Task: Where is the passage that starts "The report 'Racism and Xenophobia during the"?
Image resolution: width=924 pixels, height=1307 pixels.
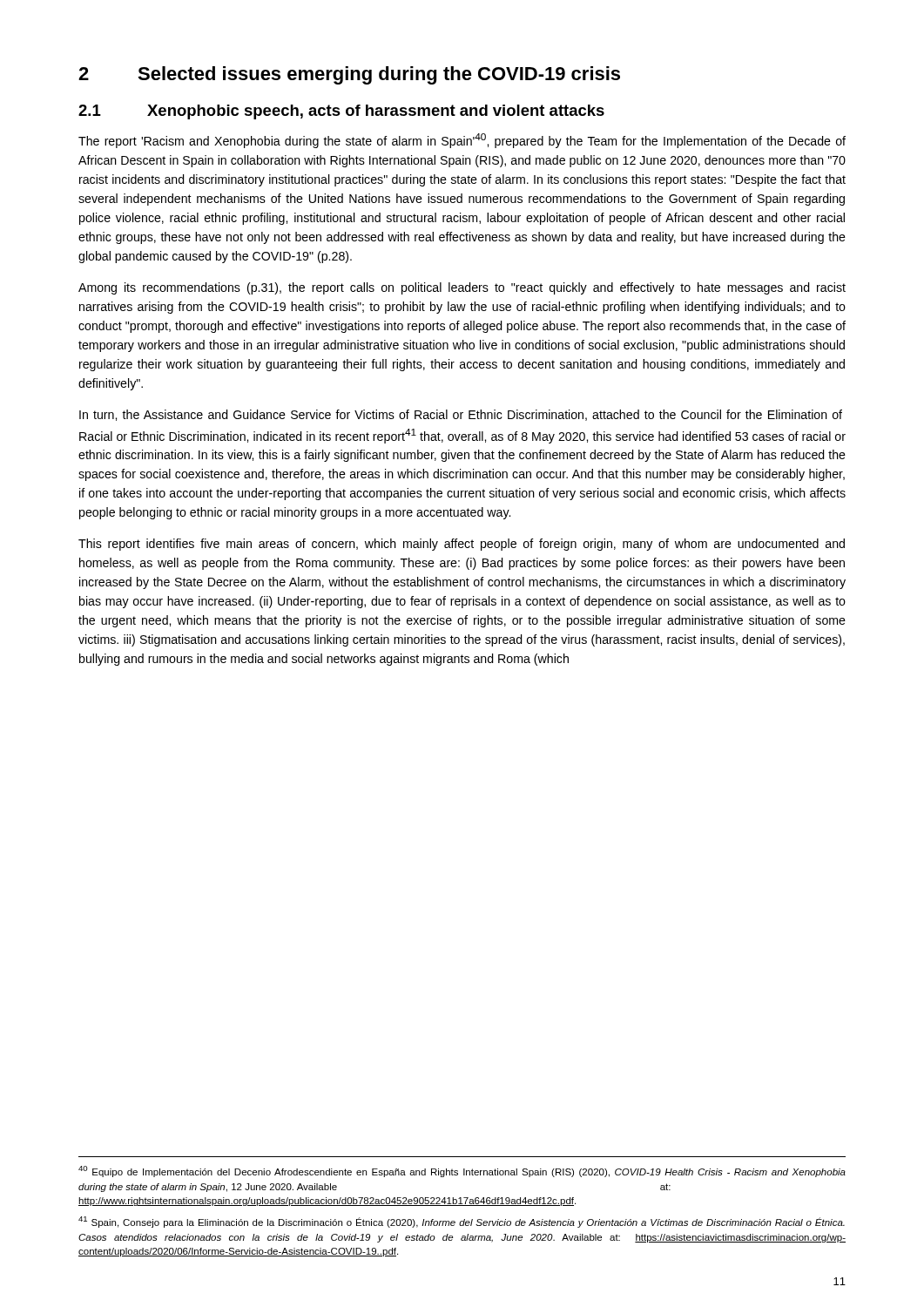Action: pos(462,197)
